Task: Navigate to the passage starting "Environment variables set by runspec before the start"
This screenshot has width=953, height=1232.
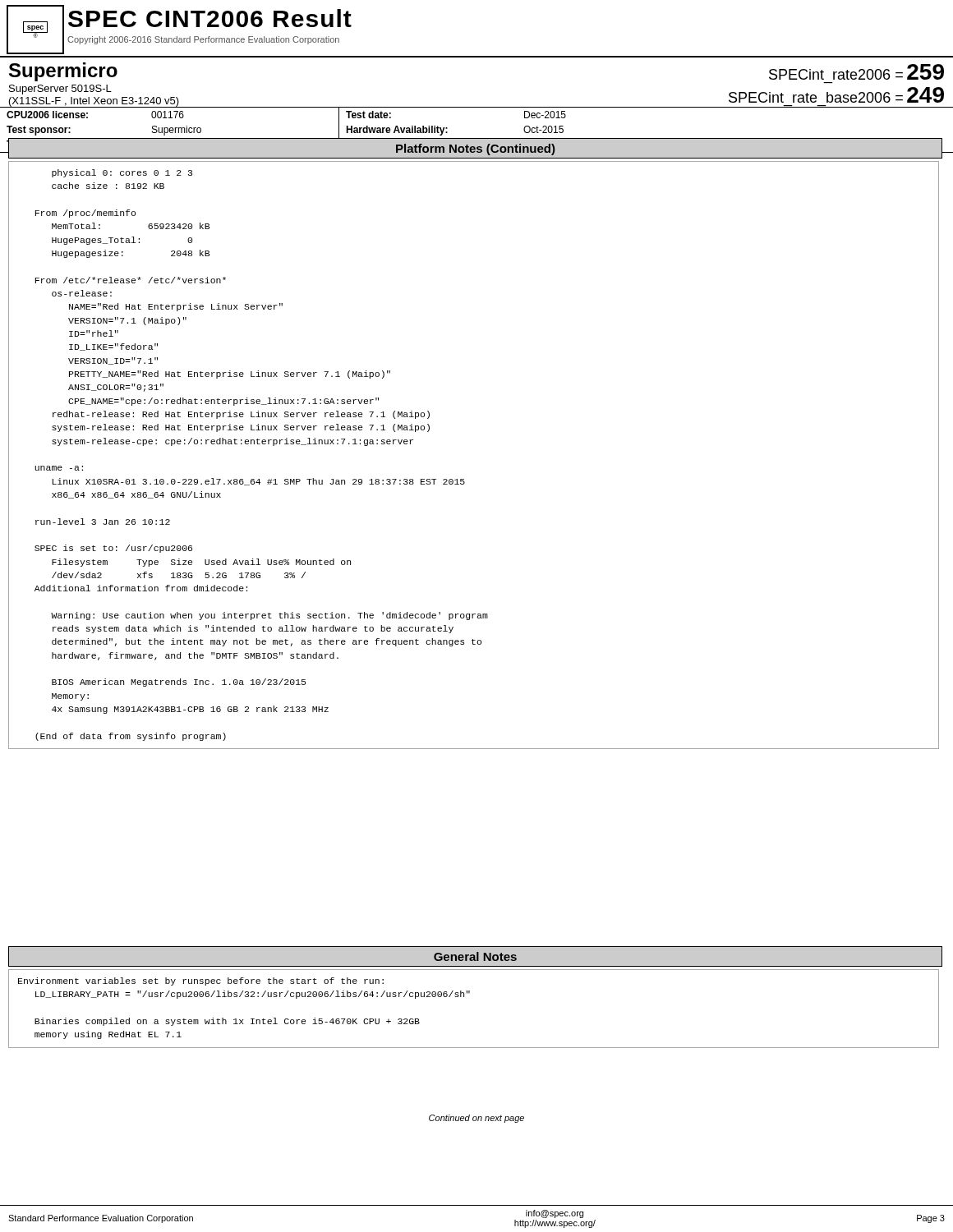Action: pyautogui.click(x=201, y=981)
